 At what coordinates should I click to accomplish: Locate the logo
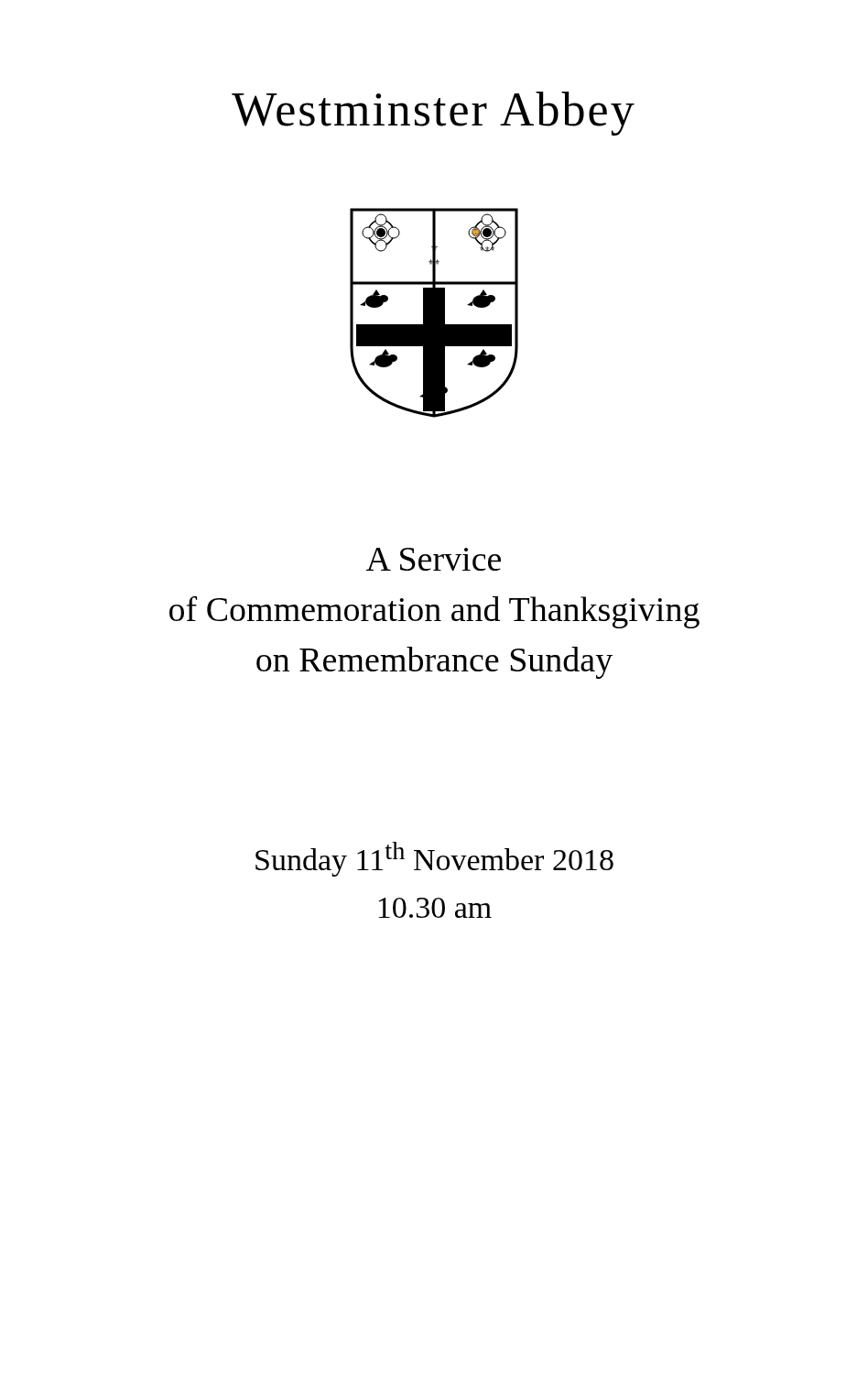click(434, 312)
